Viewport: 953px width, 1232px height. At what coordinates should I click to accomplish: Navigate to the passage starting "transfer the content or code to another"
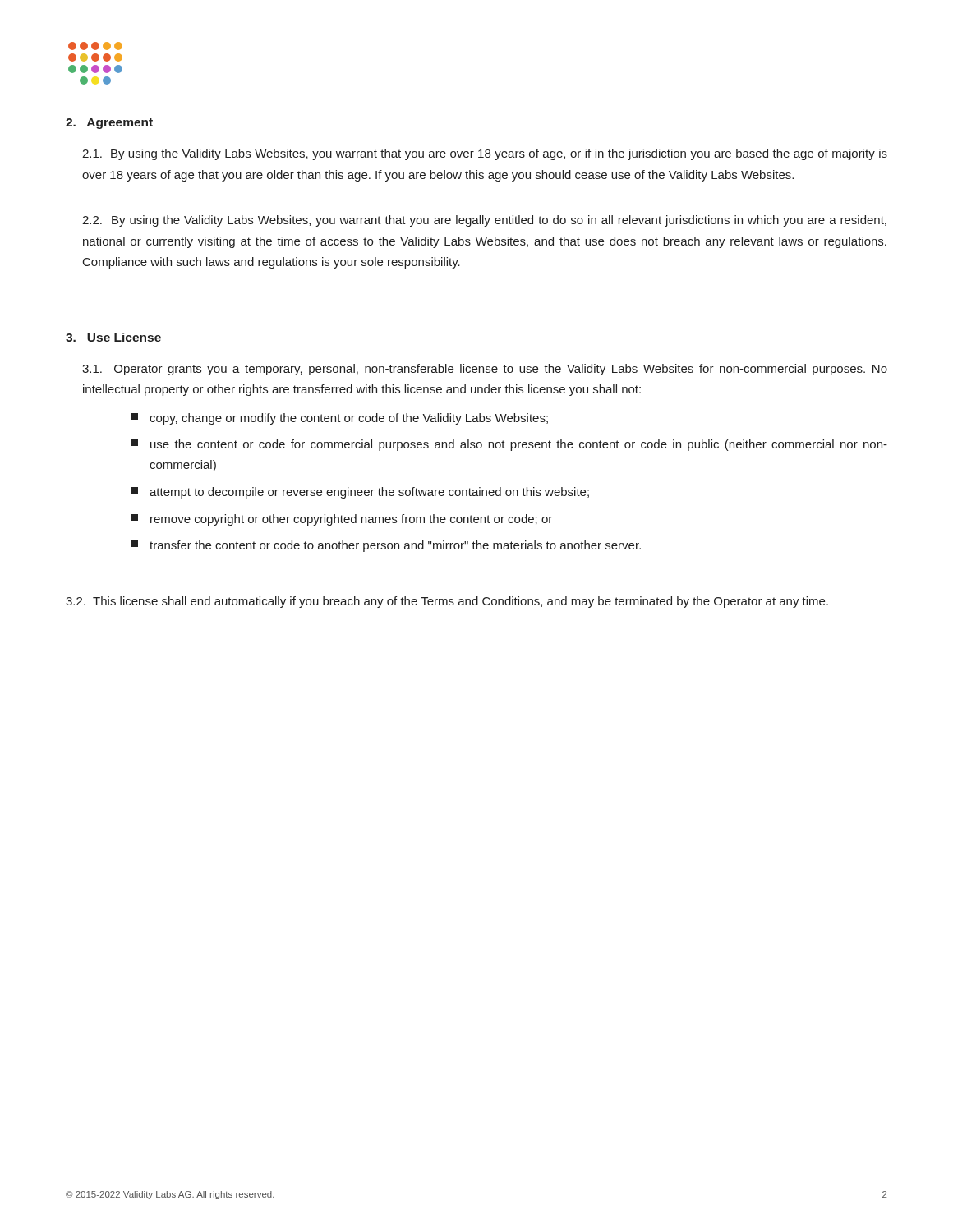[509, 546]
